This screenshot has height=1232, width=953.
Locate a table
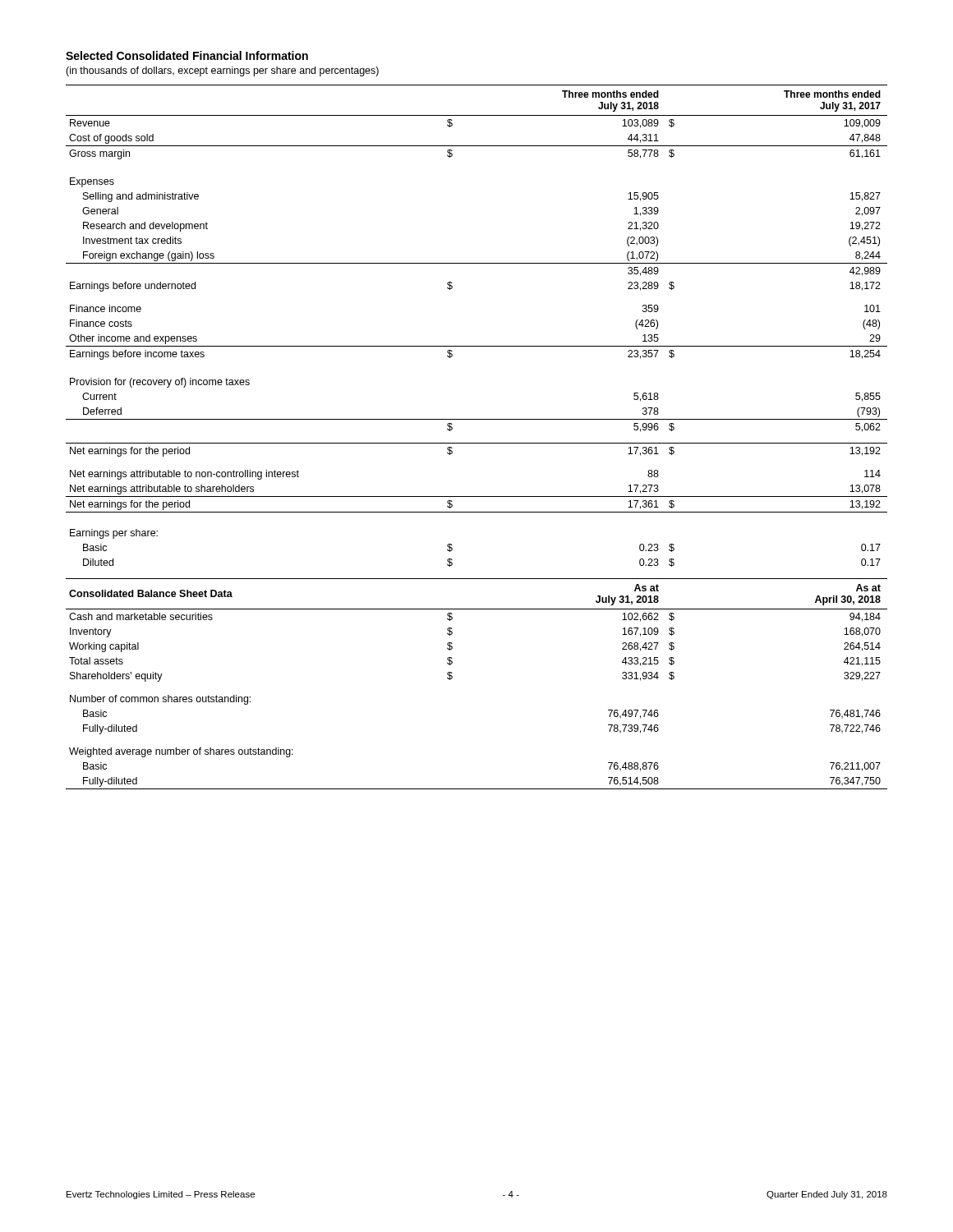click(x=476, y=437)
